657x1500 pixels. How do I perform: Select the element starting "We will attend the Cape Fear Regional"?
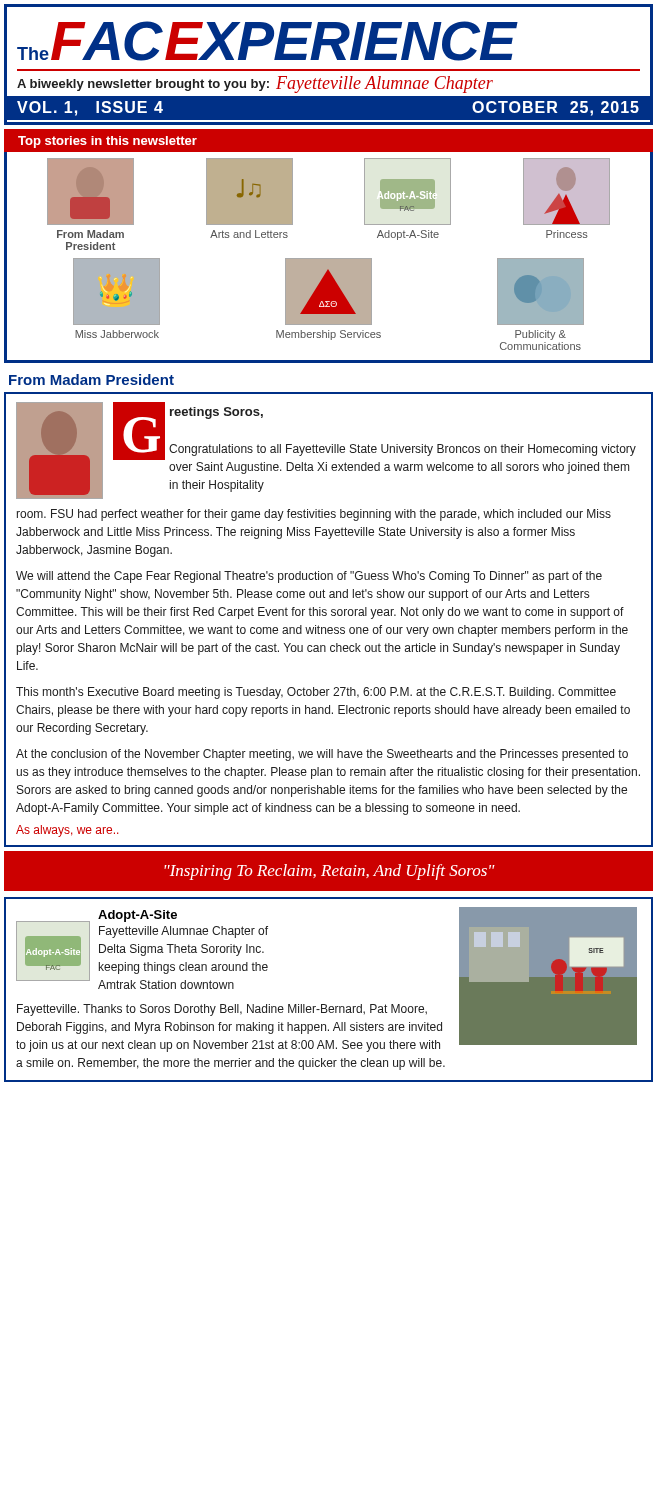[322, 621]
